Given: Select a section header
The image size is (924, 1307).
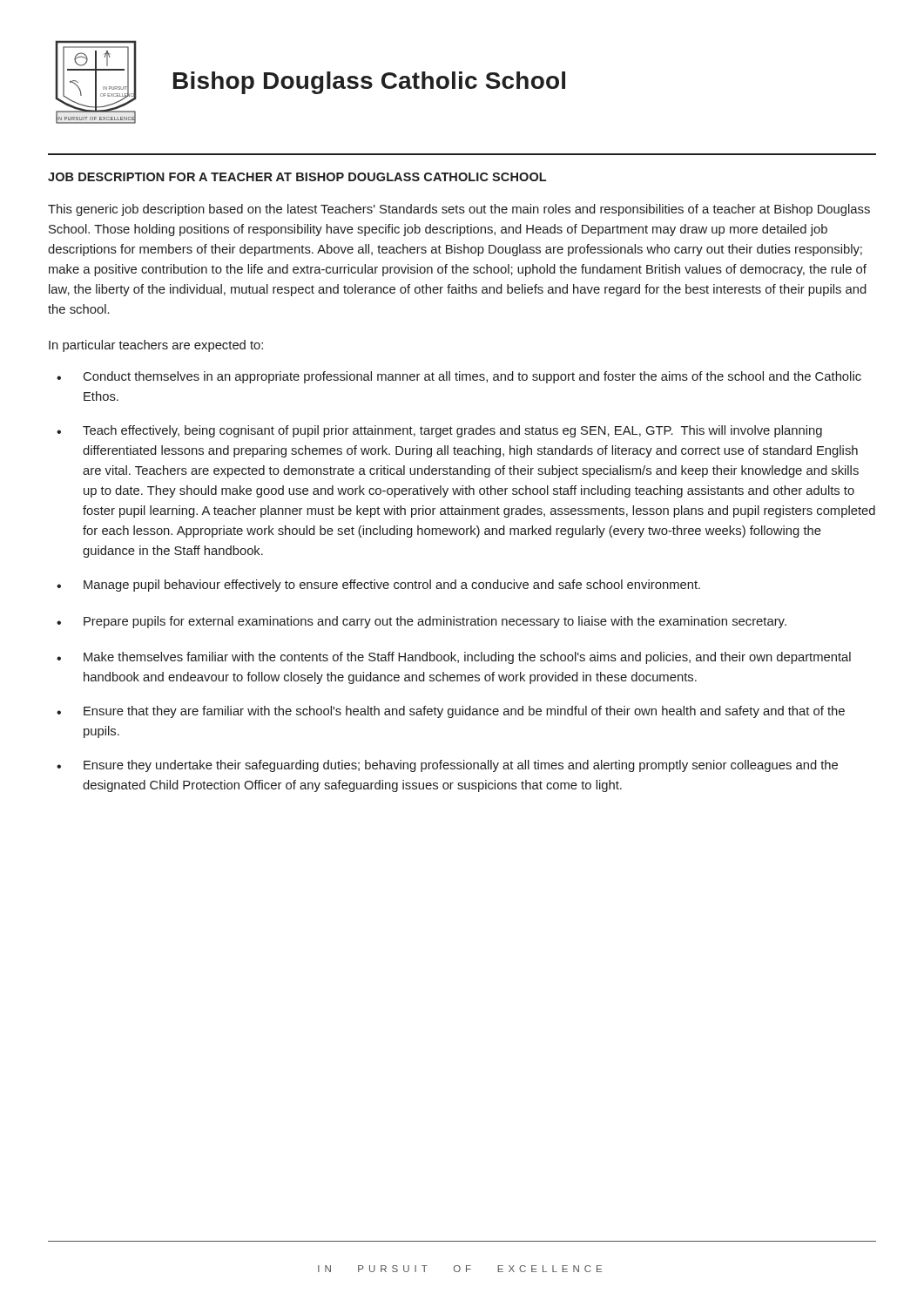Looking at the screenshot, I should click(x=297, y=177).
